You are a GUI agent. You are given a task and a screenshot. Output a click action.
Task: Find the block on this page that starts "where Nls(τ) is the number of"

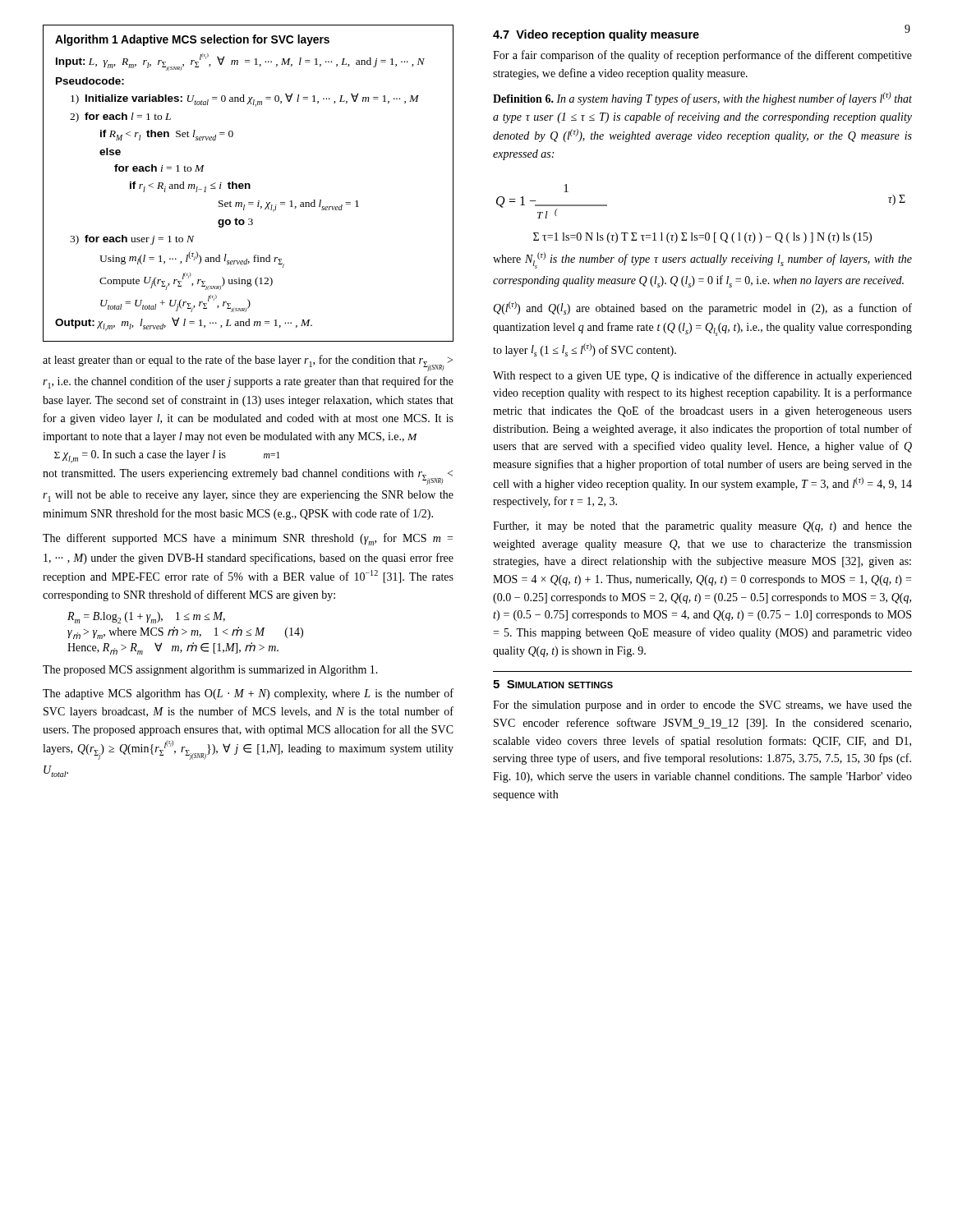[x=702, y=270]
